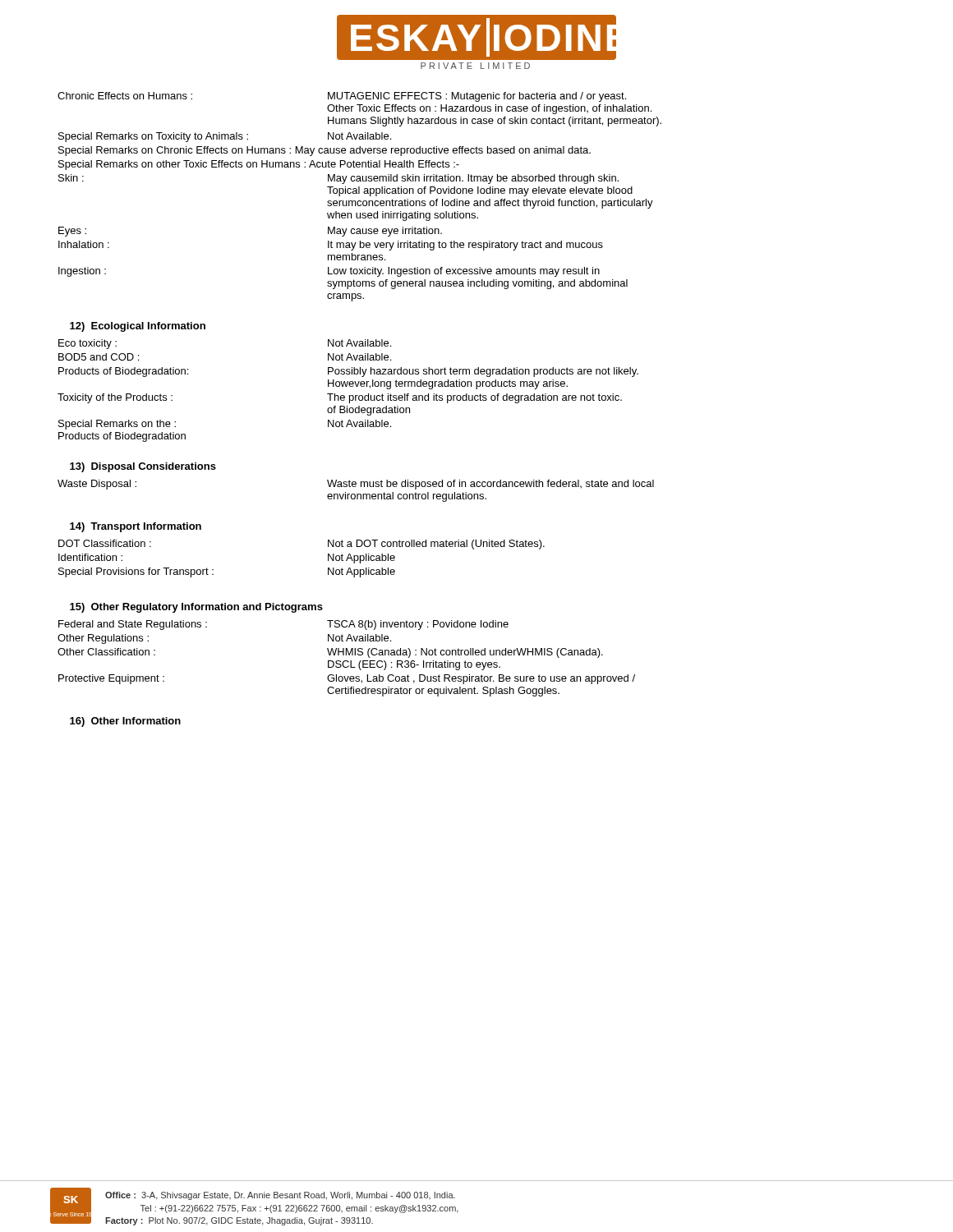Select the text block with the text "Protective Equipment :"
Viewport: 953px width, 1232px height.
(476, 684)
